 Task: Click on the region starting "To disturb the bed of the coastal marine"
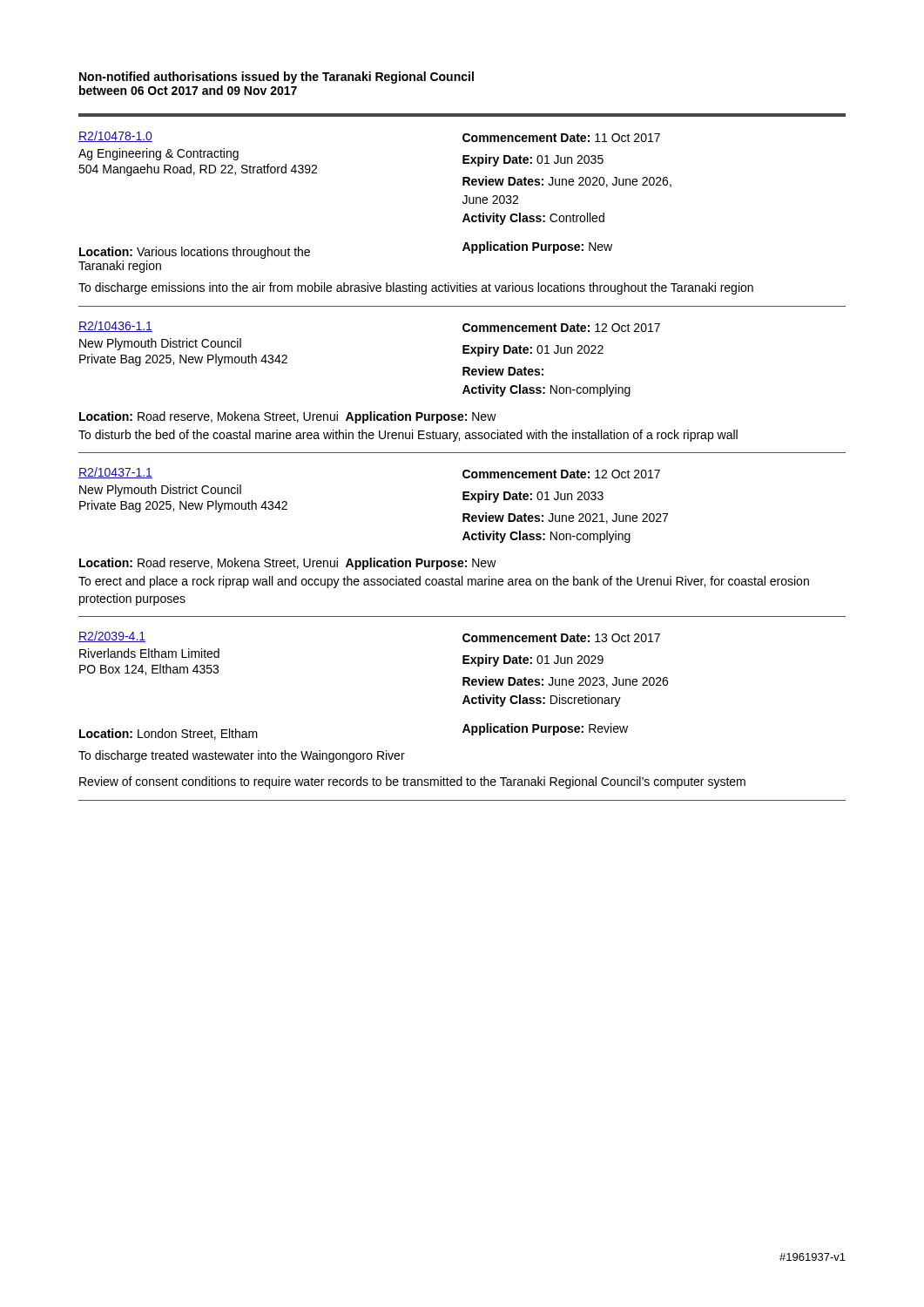click(408, 434)
